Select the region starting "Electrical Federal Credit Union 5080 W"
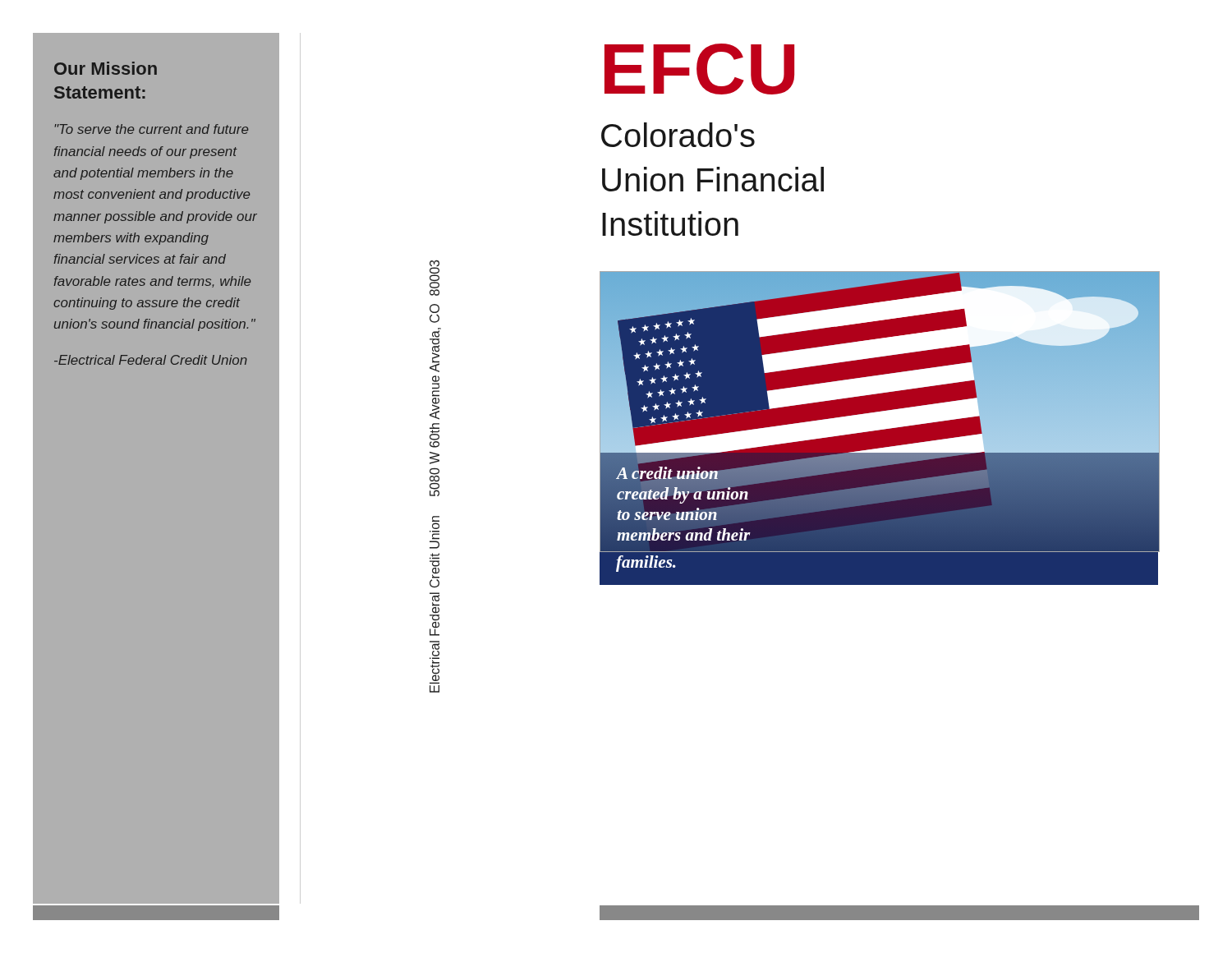The image size is (1232, 953). tap(435, 476)
